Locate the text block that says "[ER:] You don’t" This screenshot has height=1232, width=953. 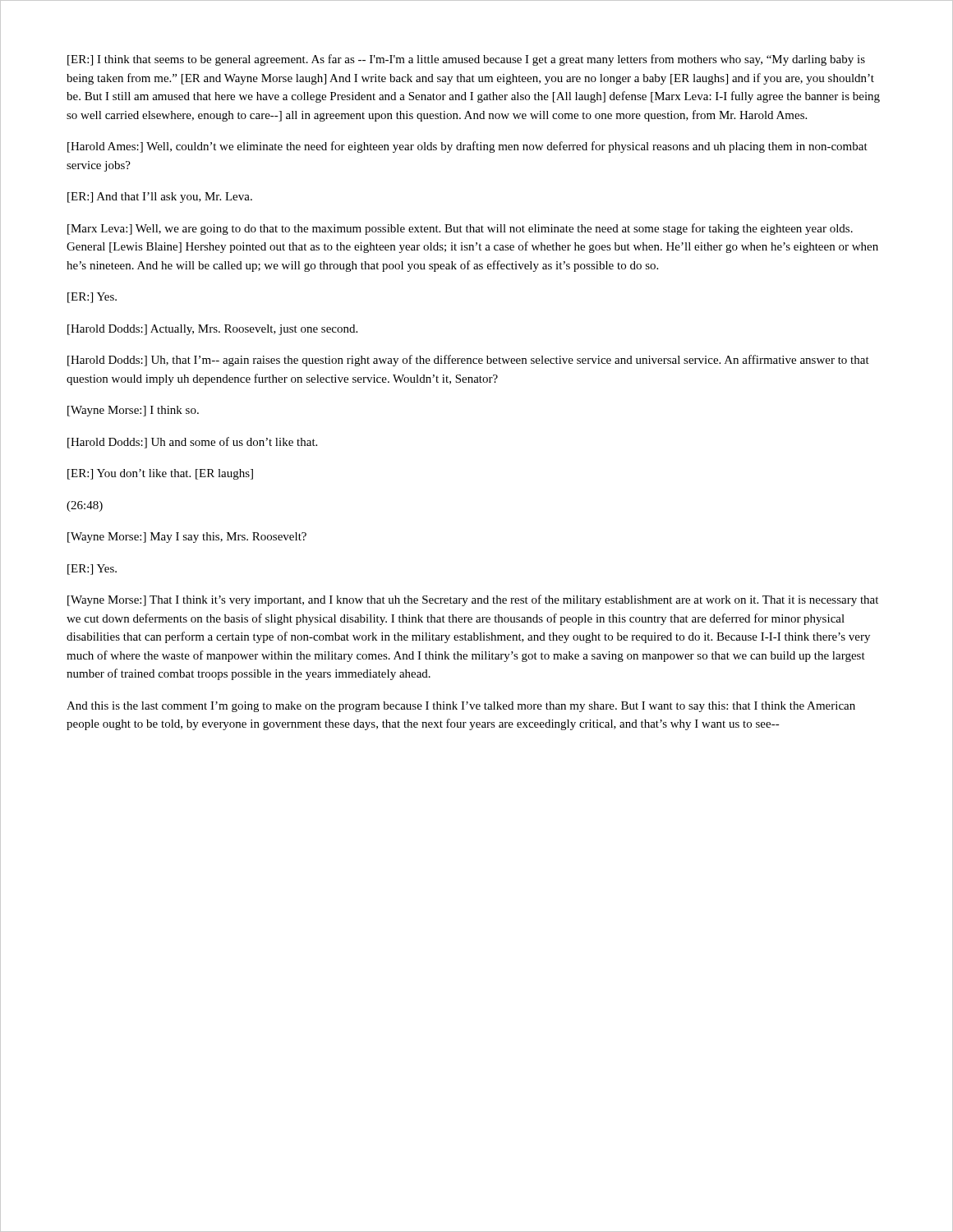tap(160, 473)
